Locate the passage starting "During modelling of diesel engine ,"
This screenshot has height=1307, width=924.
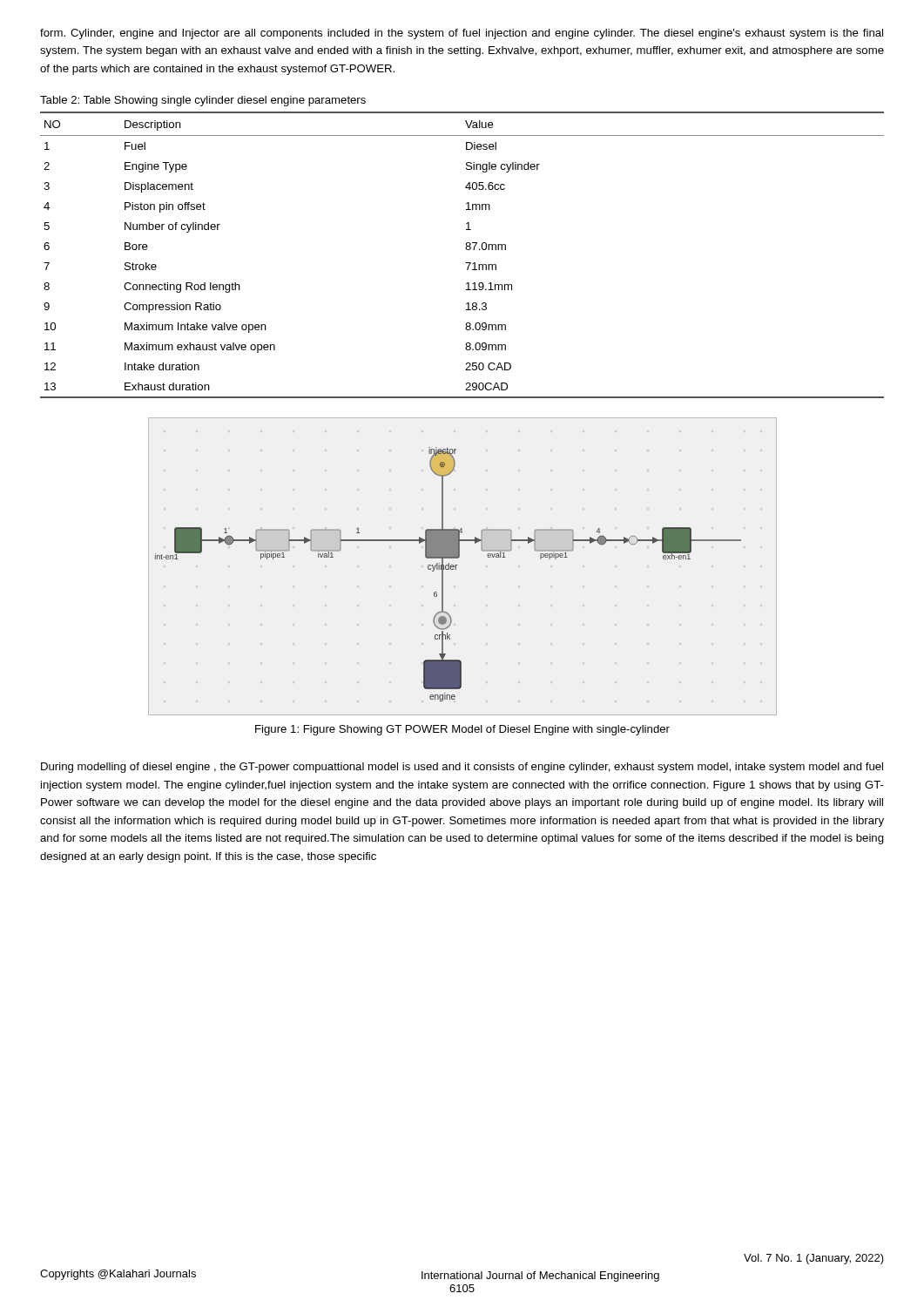tap(462, 811)
